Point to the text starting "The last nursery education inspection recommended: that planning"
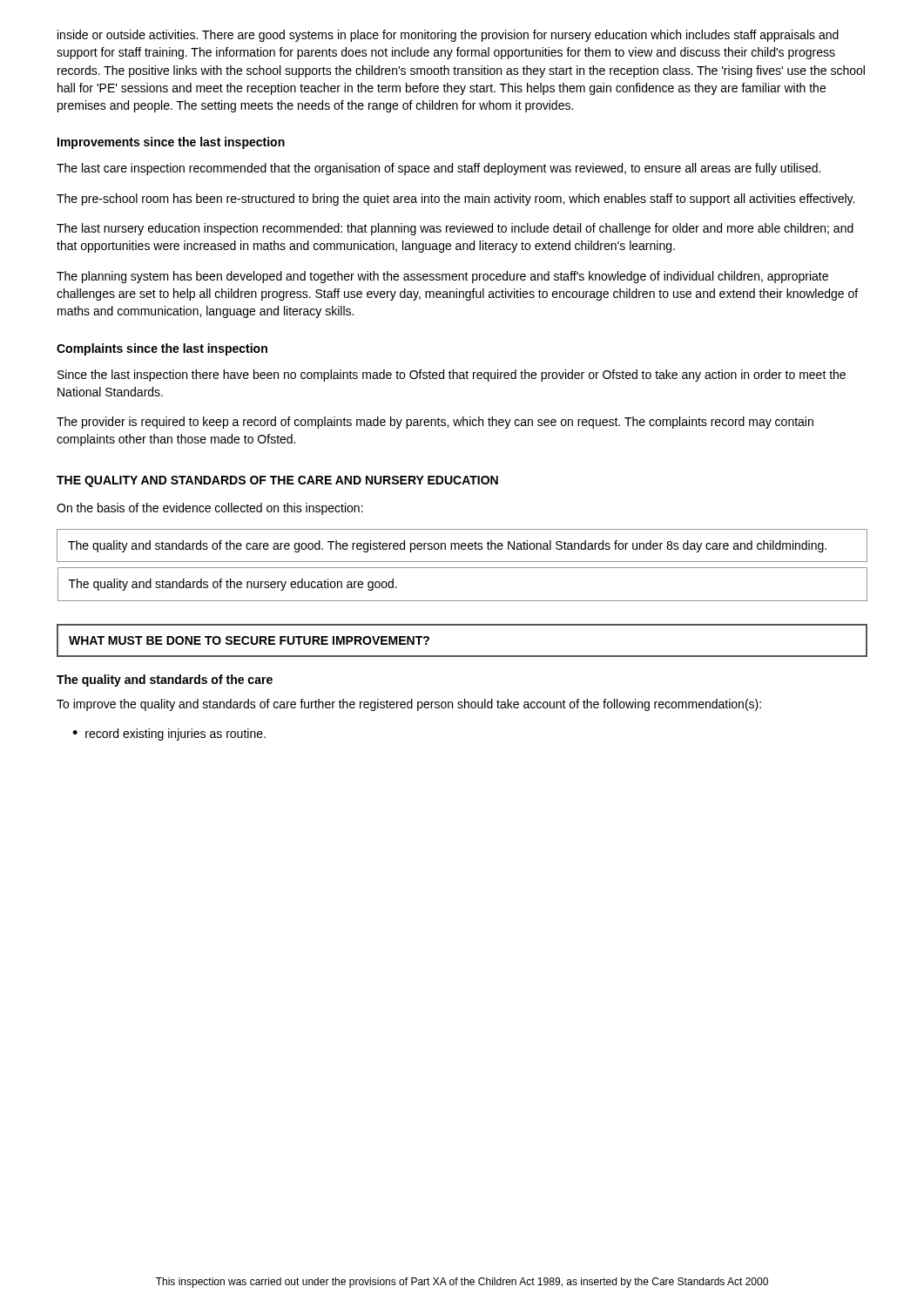924x1307 pixels. (x=455, y=237)
